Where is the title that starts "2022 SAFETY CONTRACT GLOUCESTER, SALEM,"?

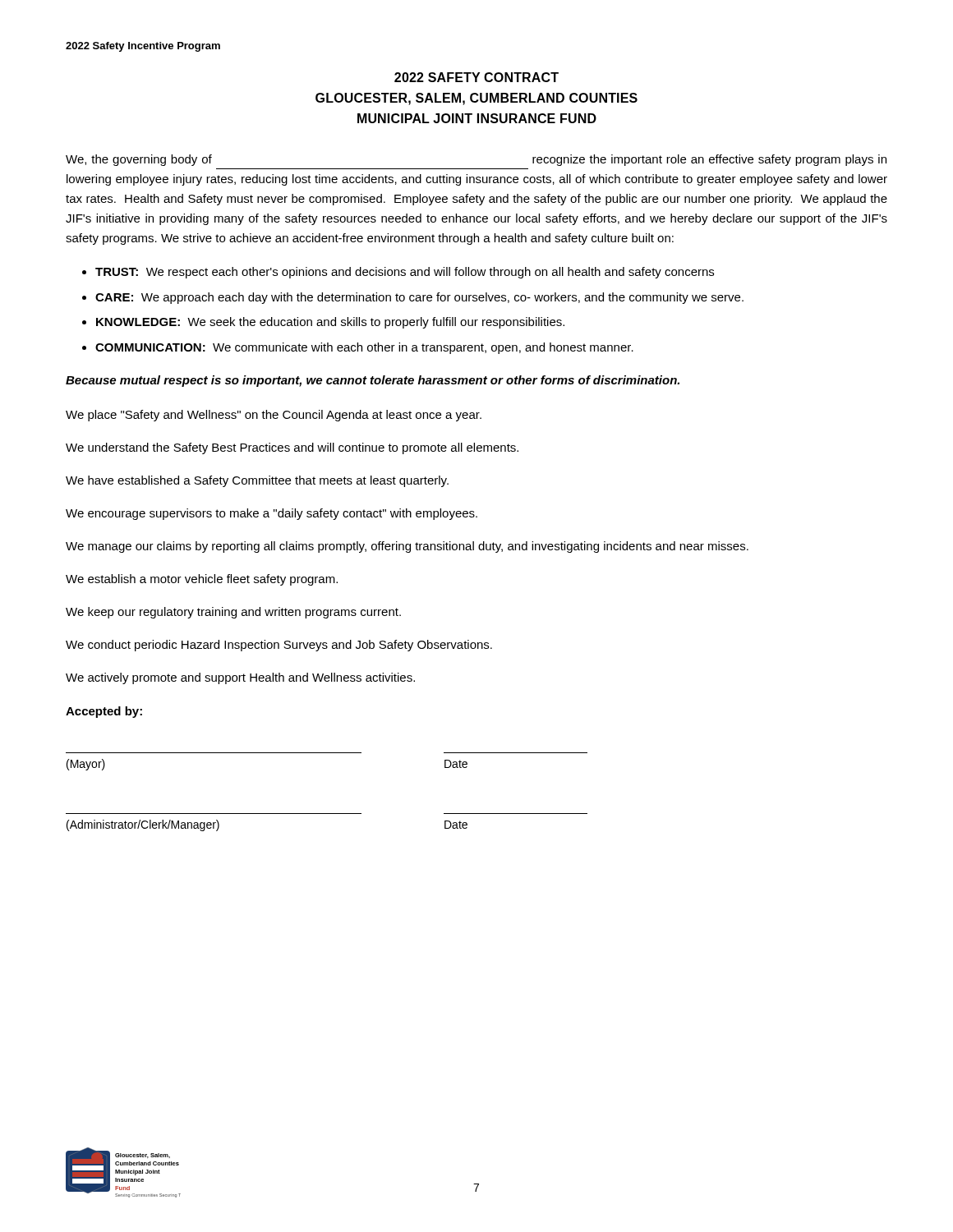click(476, 99)
